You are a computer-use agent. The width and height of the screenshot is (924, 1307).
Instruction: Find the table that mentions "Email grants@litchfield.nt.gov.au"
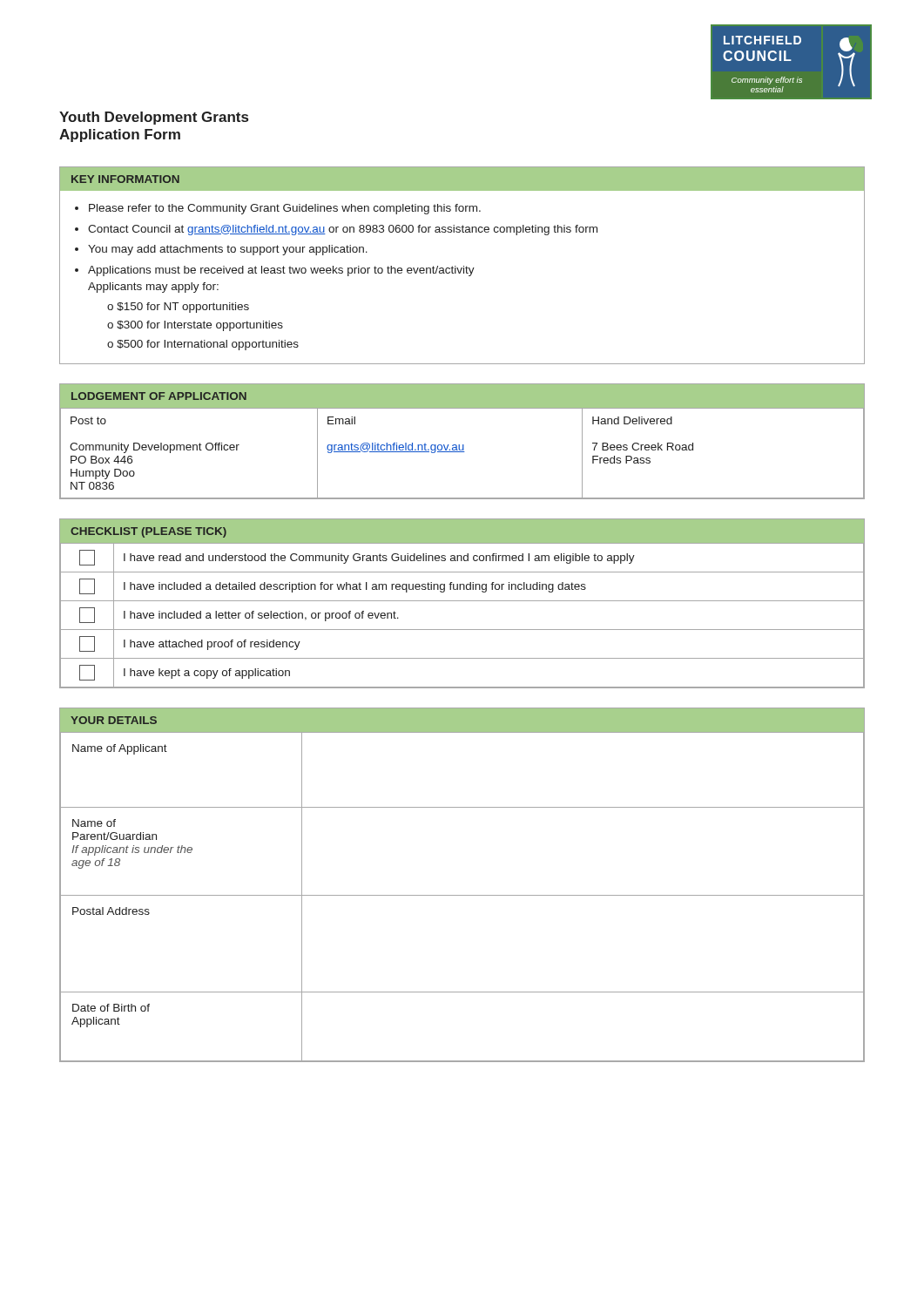point(462,441)
